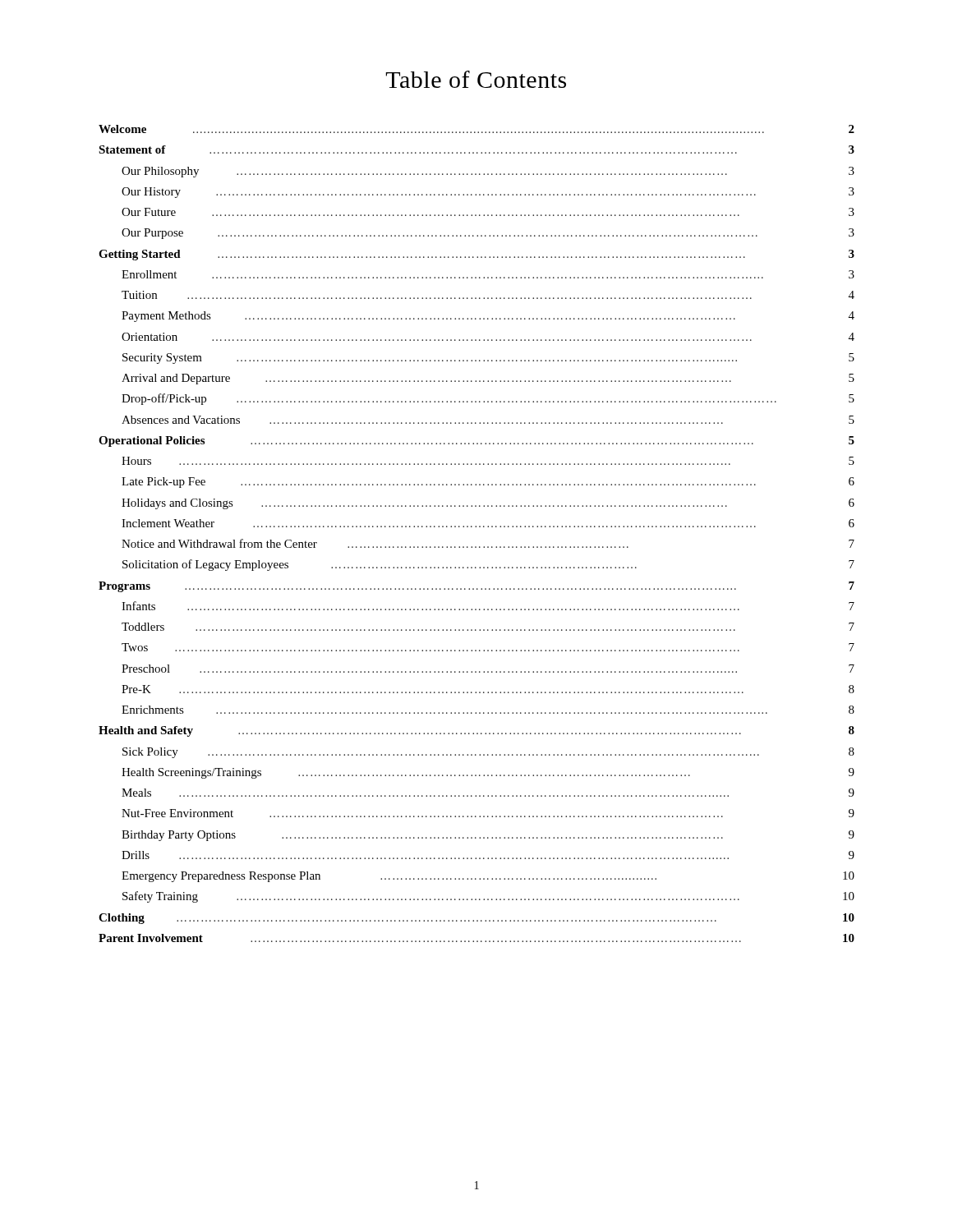Viewport: 953px width, 1232px height.
Task: Point to the text starting "Drop-off/Pick-up …………………………………………………………………………………………………………………… 5"
Action: [x=488, y=399]
